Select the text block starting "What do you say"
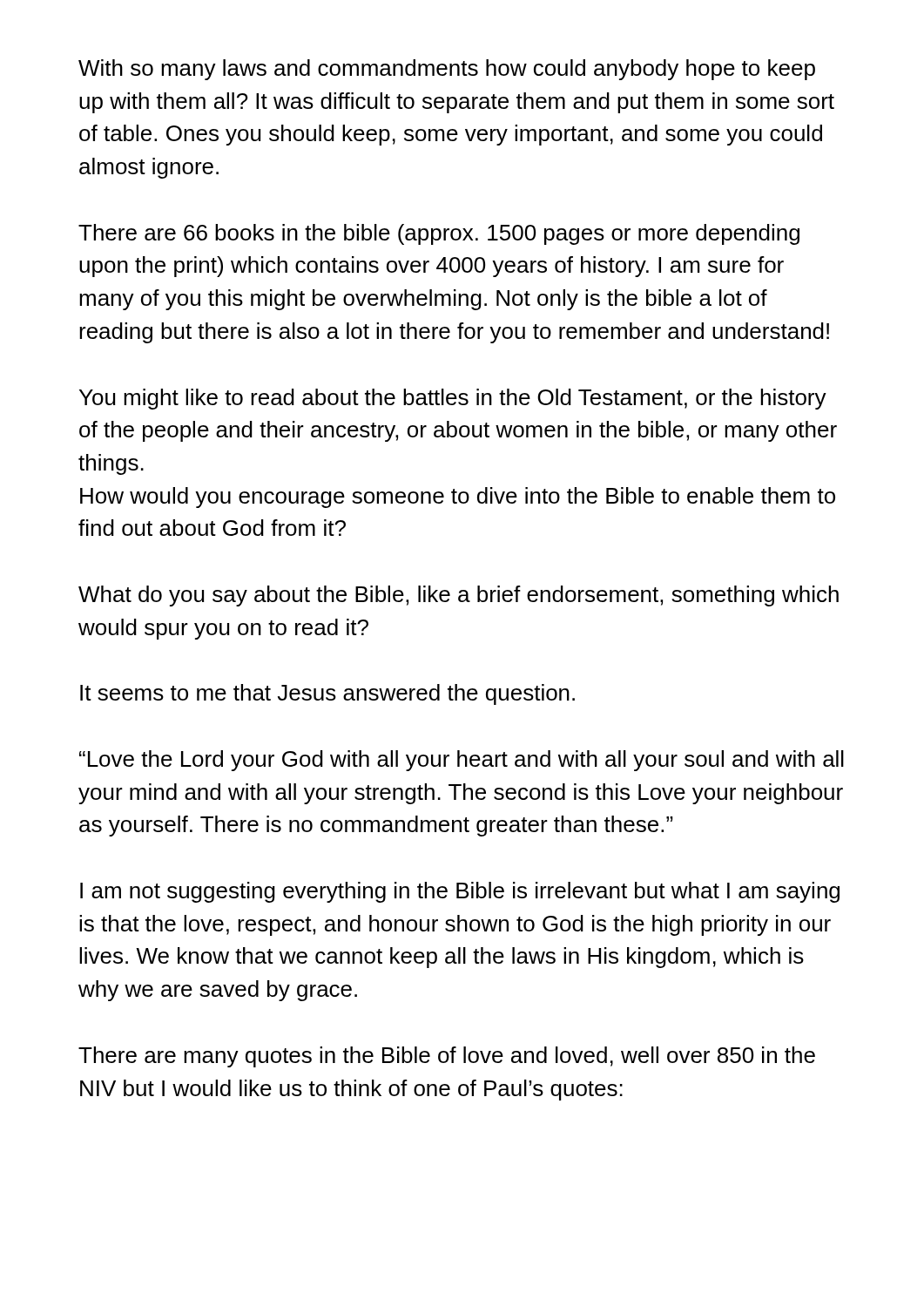The width and height of the screenshot is (924, 1307). [459, 611]
